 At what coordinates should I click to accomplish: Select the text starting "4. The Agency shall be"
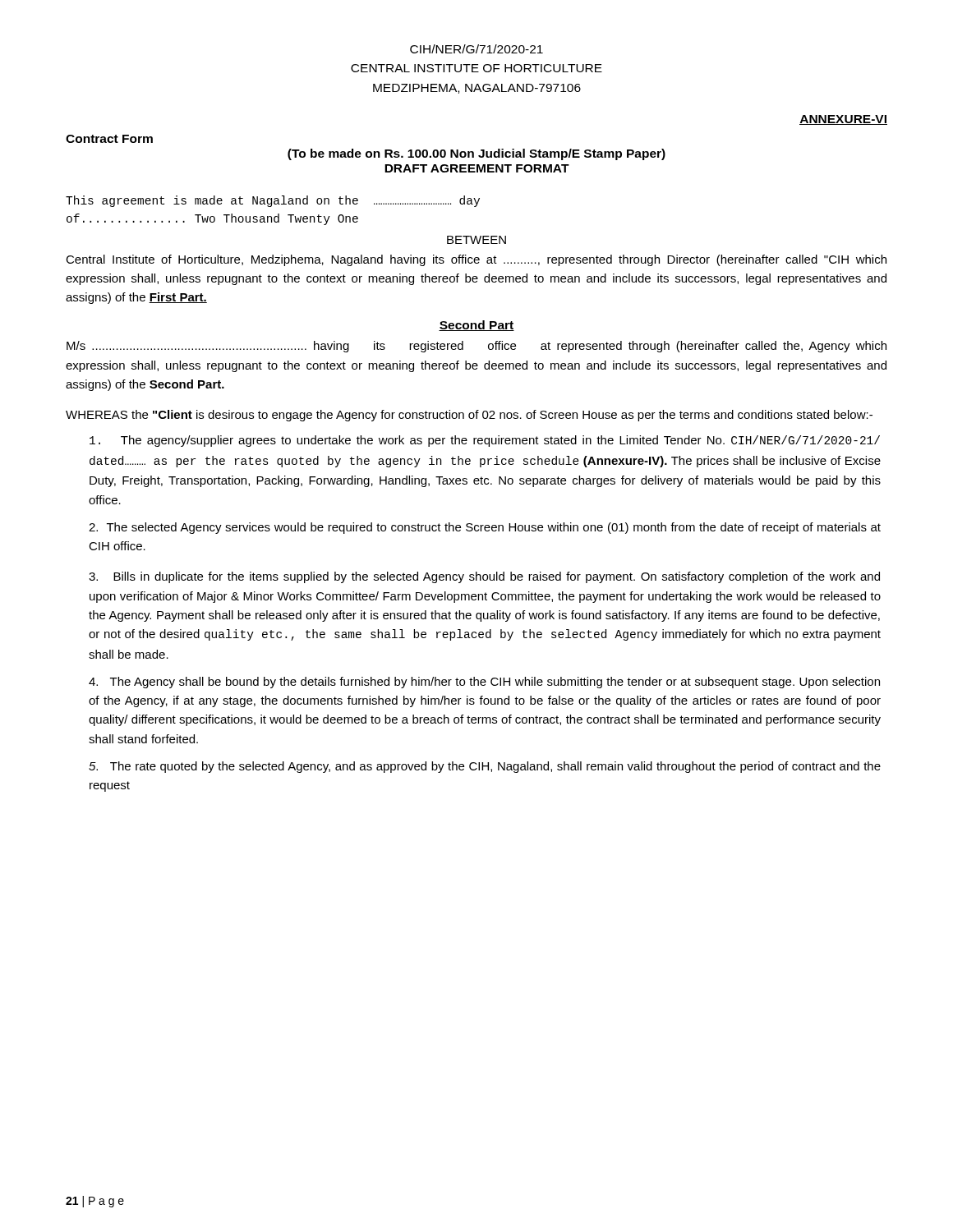(x=485, y=710)
